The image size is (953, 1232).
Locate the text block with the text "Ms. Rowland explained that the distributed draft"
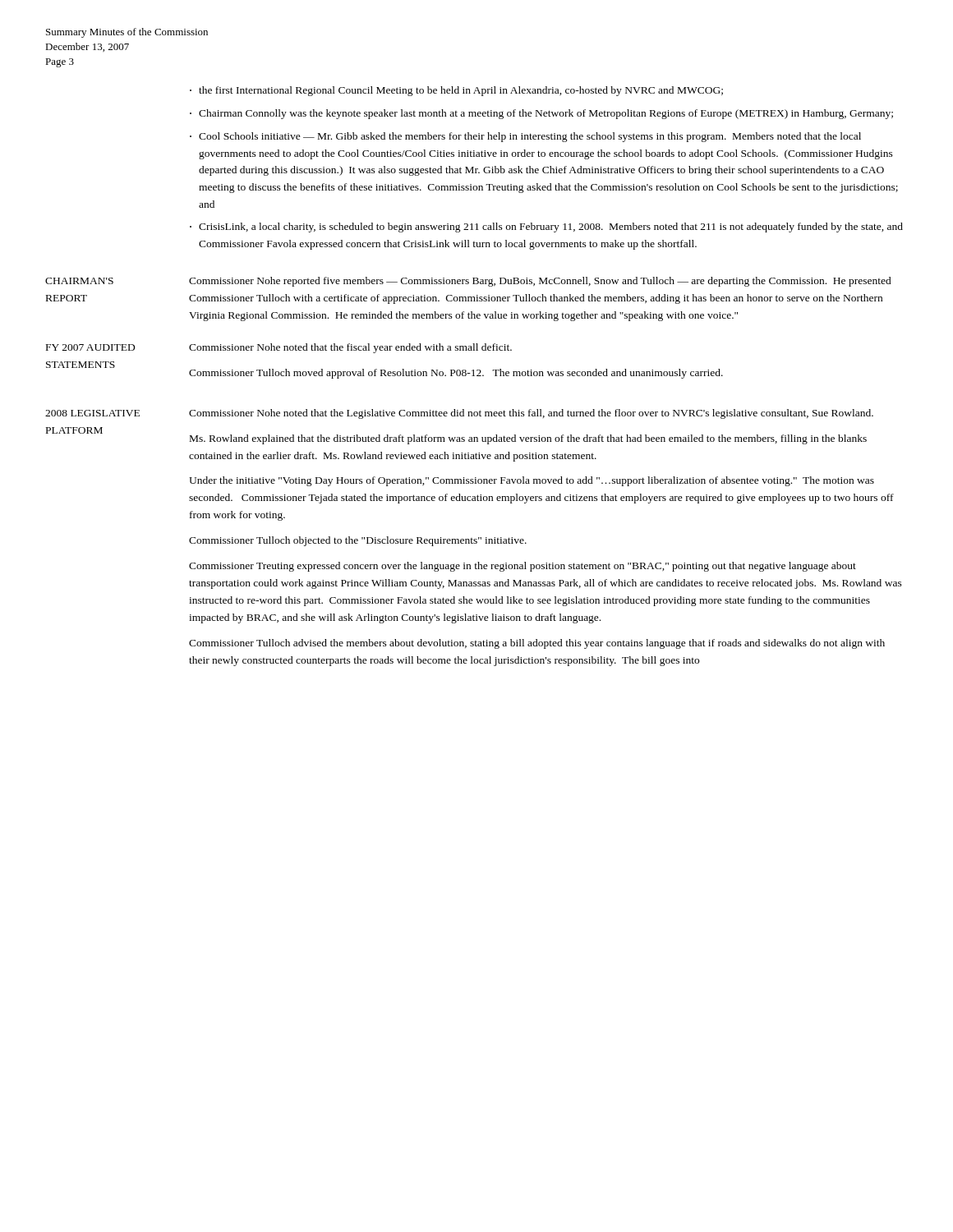(528, 446)
